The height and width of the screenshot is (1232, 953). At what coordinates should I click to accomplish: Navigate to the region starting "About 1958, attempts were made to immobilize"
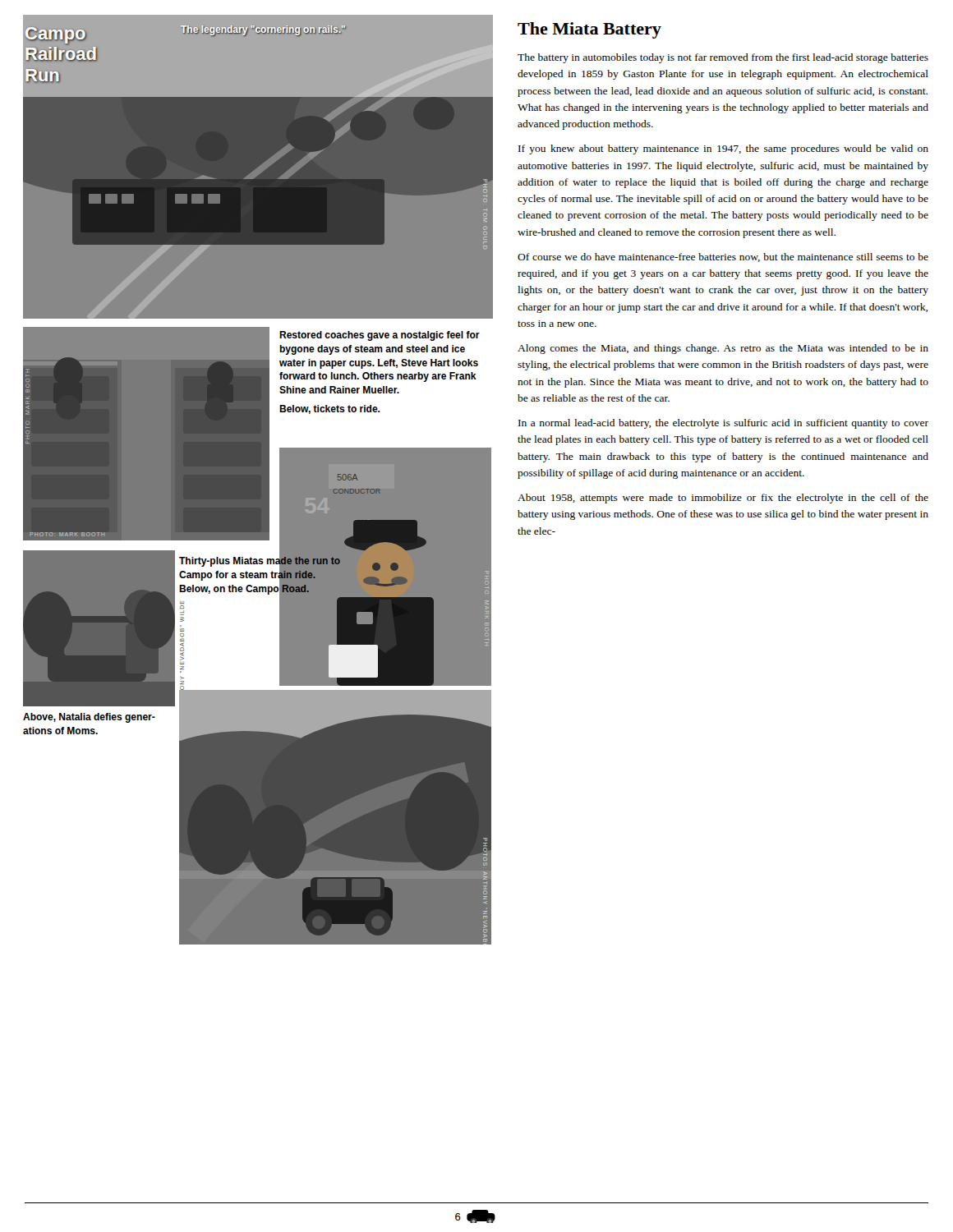click(723, 514)
